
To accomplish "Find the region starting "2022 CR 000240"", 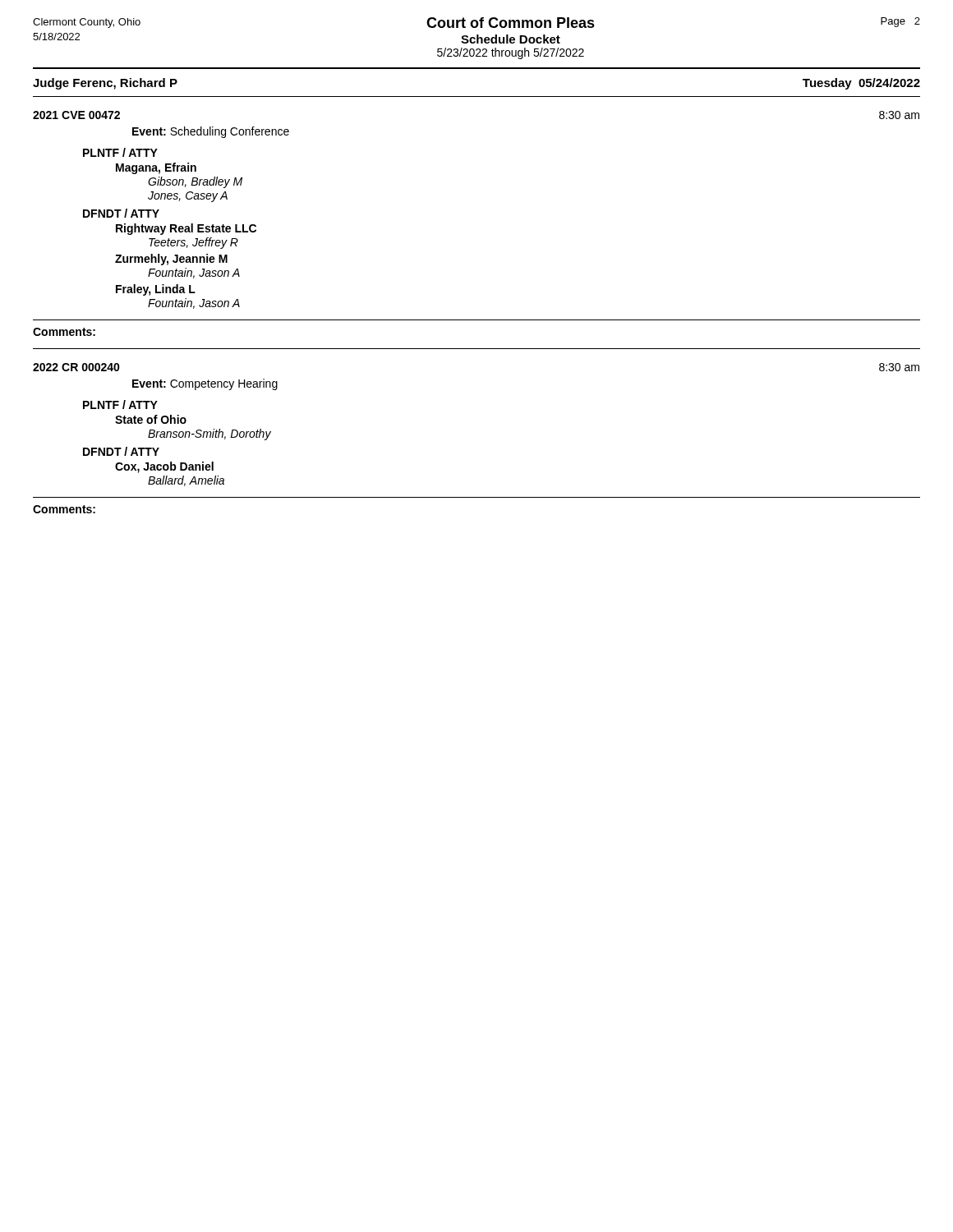I will [74, 367].
